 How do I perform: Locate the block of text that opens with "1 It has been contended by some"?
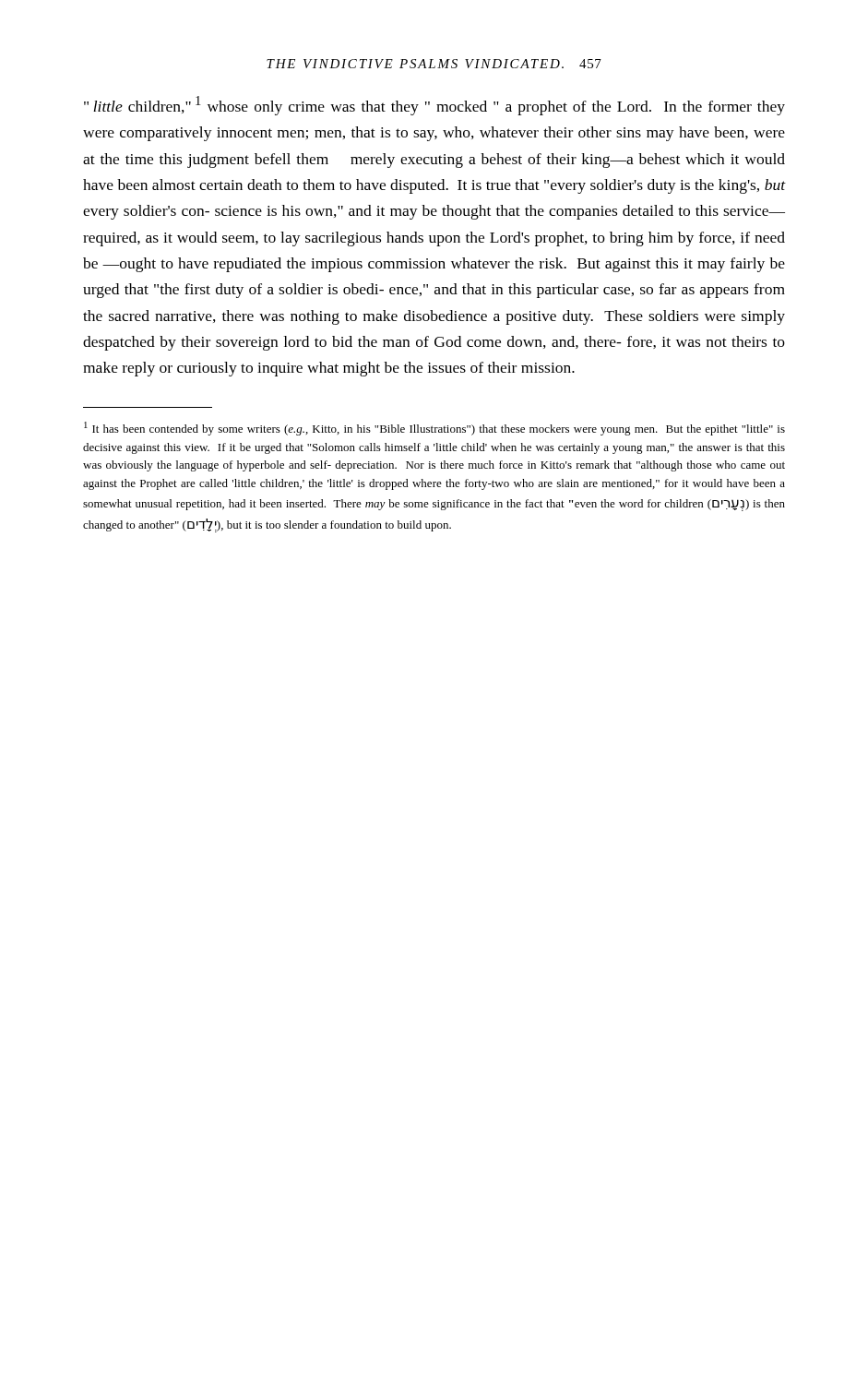click(x=434, y=476)
